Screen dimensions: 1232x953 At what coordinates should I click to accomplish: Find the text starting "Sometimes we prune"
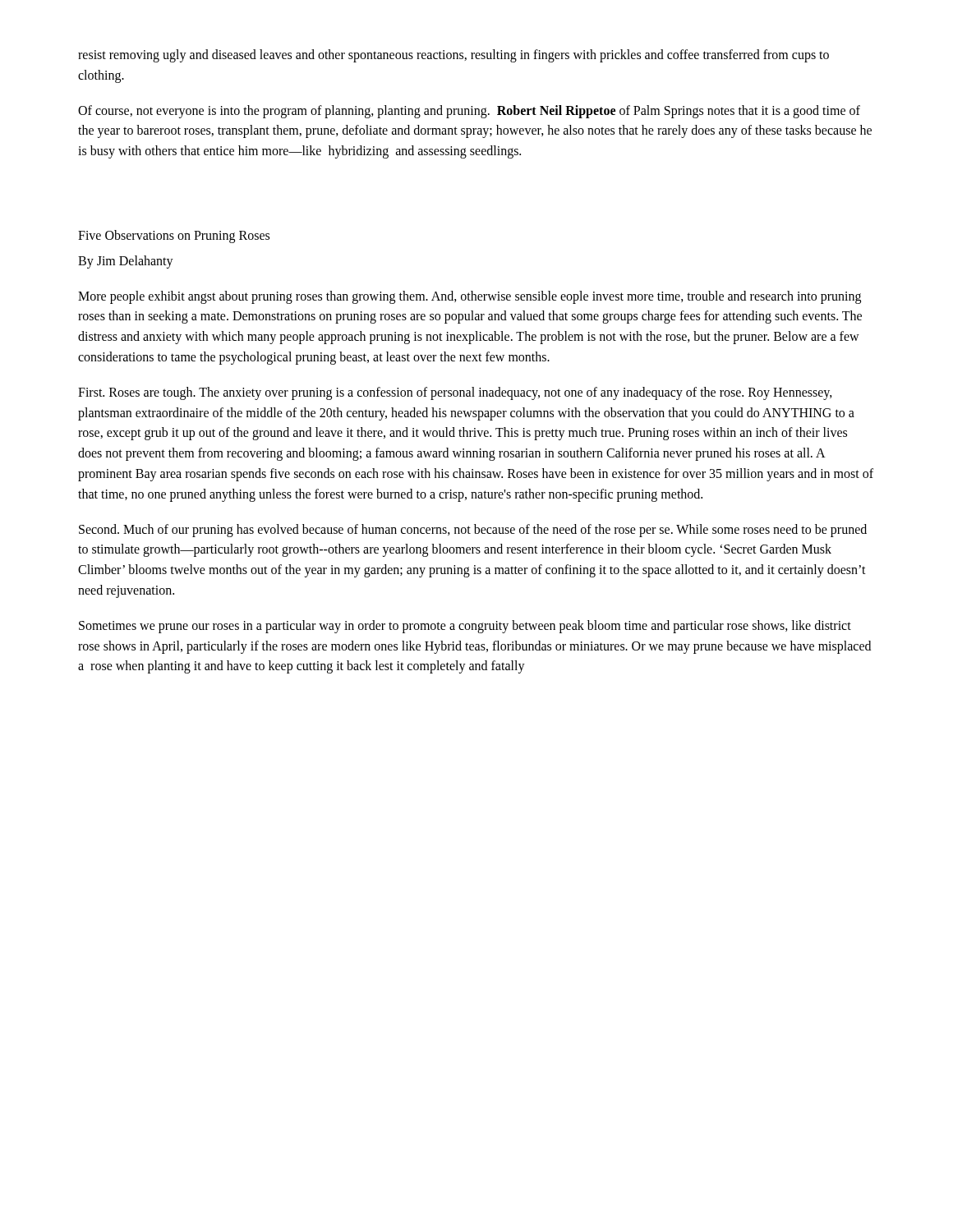475,646
